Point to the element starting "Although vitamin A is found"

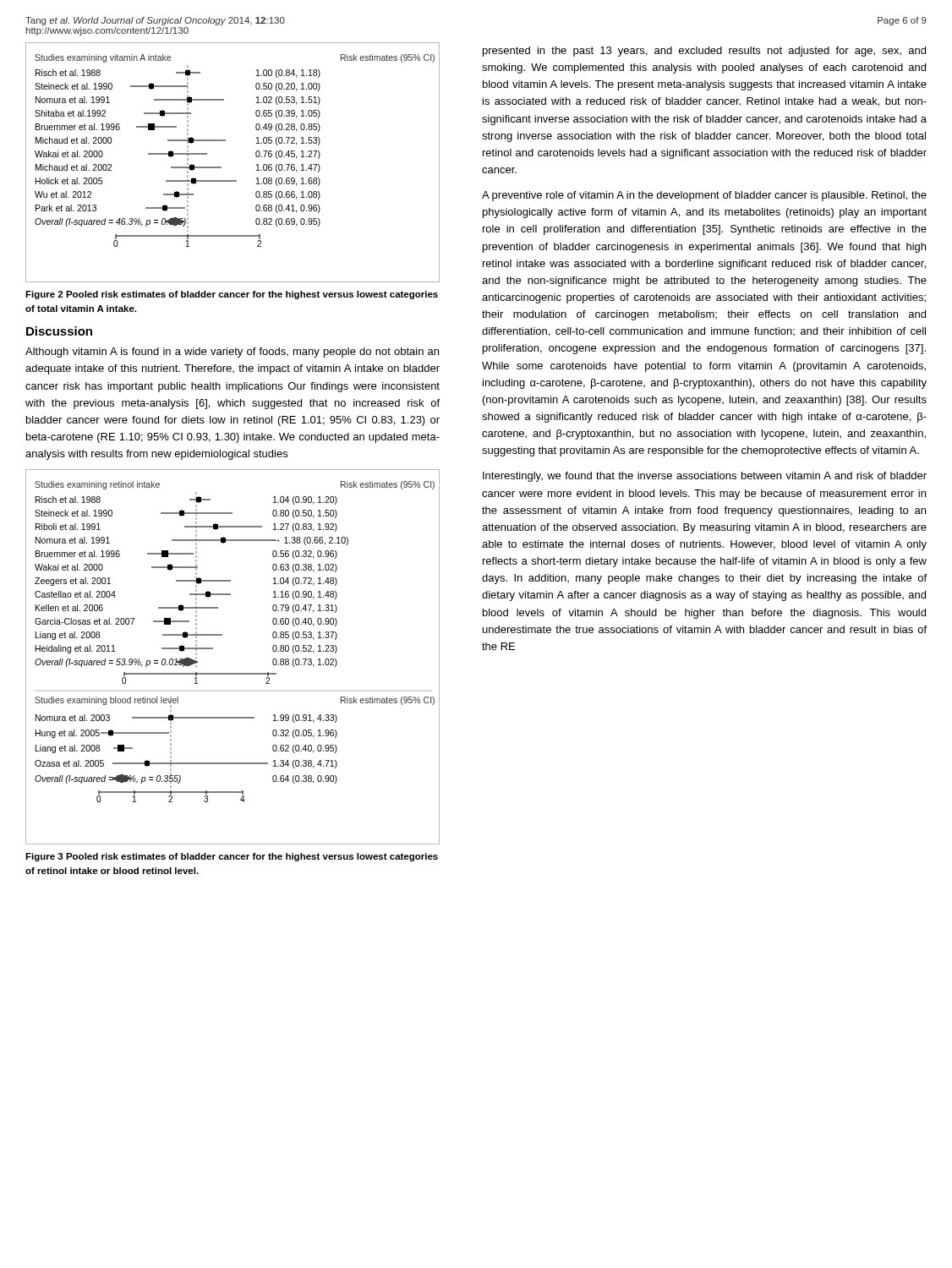click(232, 403)
